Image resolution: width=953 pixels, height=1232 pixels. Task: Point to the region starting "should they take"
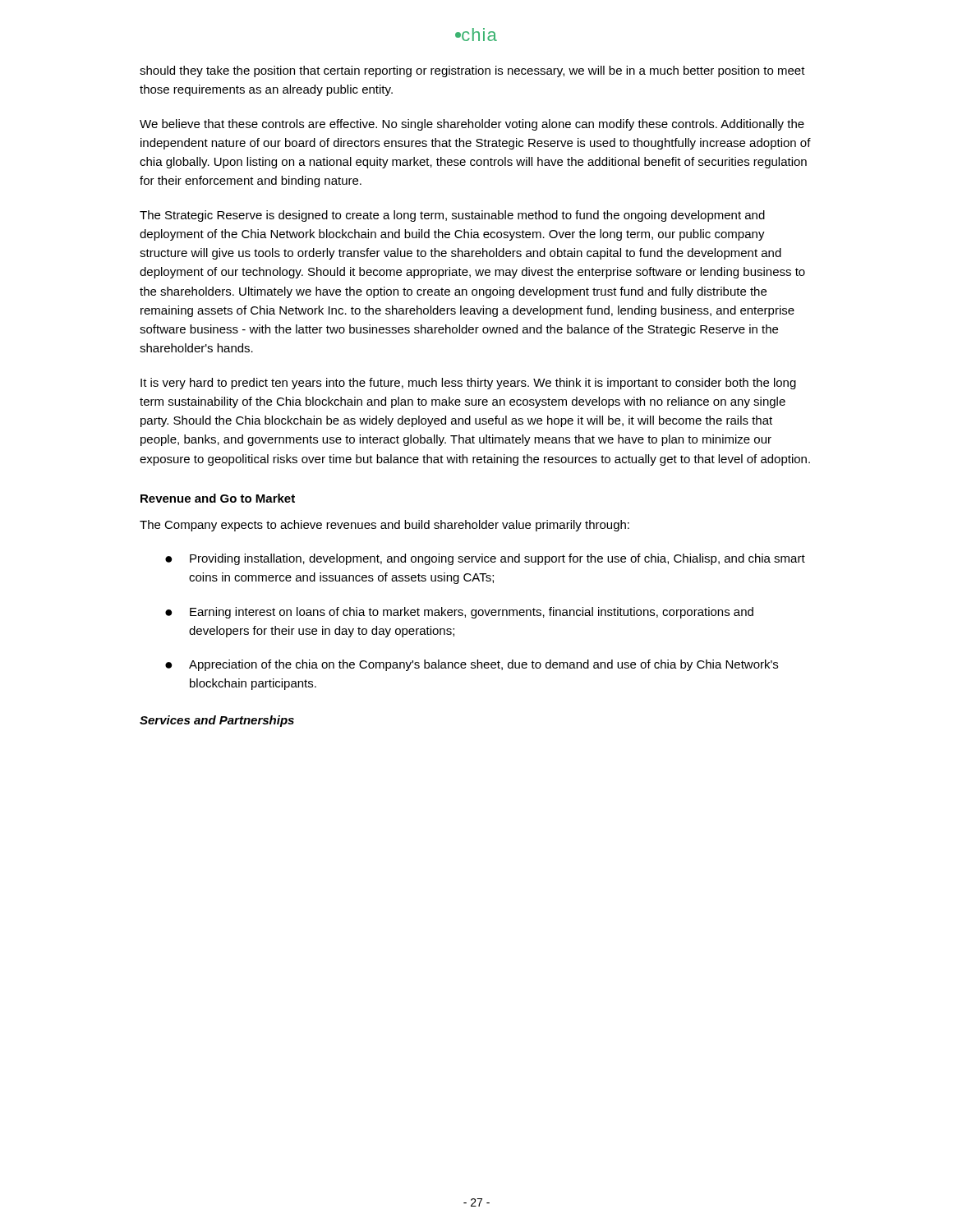pyautogui.click(x=472, y=80)
